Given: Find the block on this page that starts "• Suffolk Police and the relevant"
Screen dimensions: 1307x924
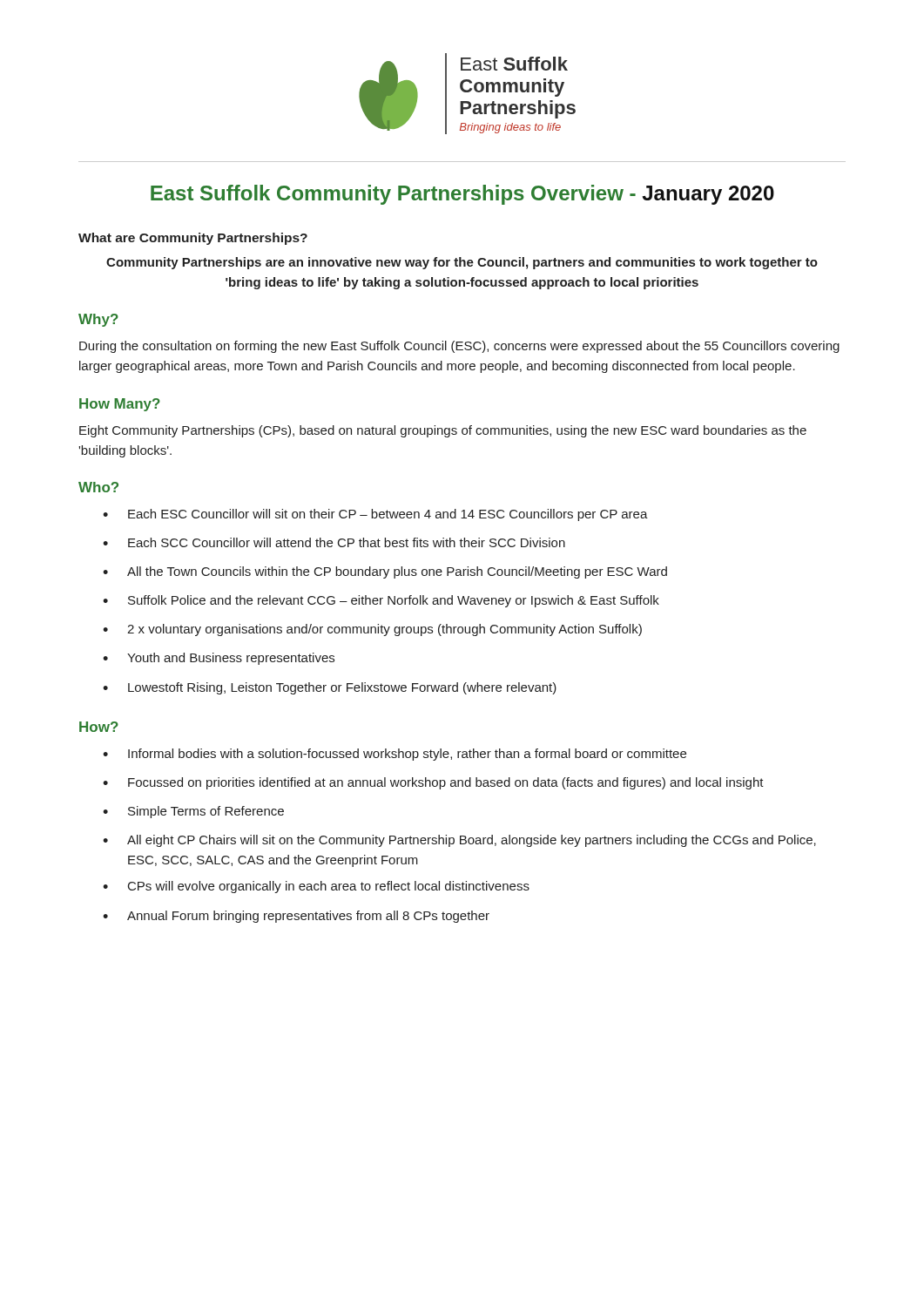Looking at the screenshot, I should click(x=474, y=601).
